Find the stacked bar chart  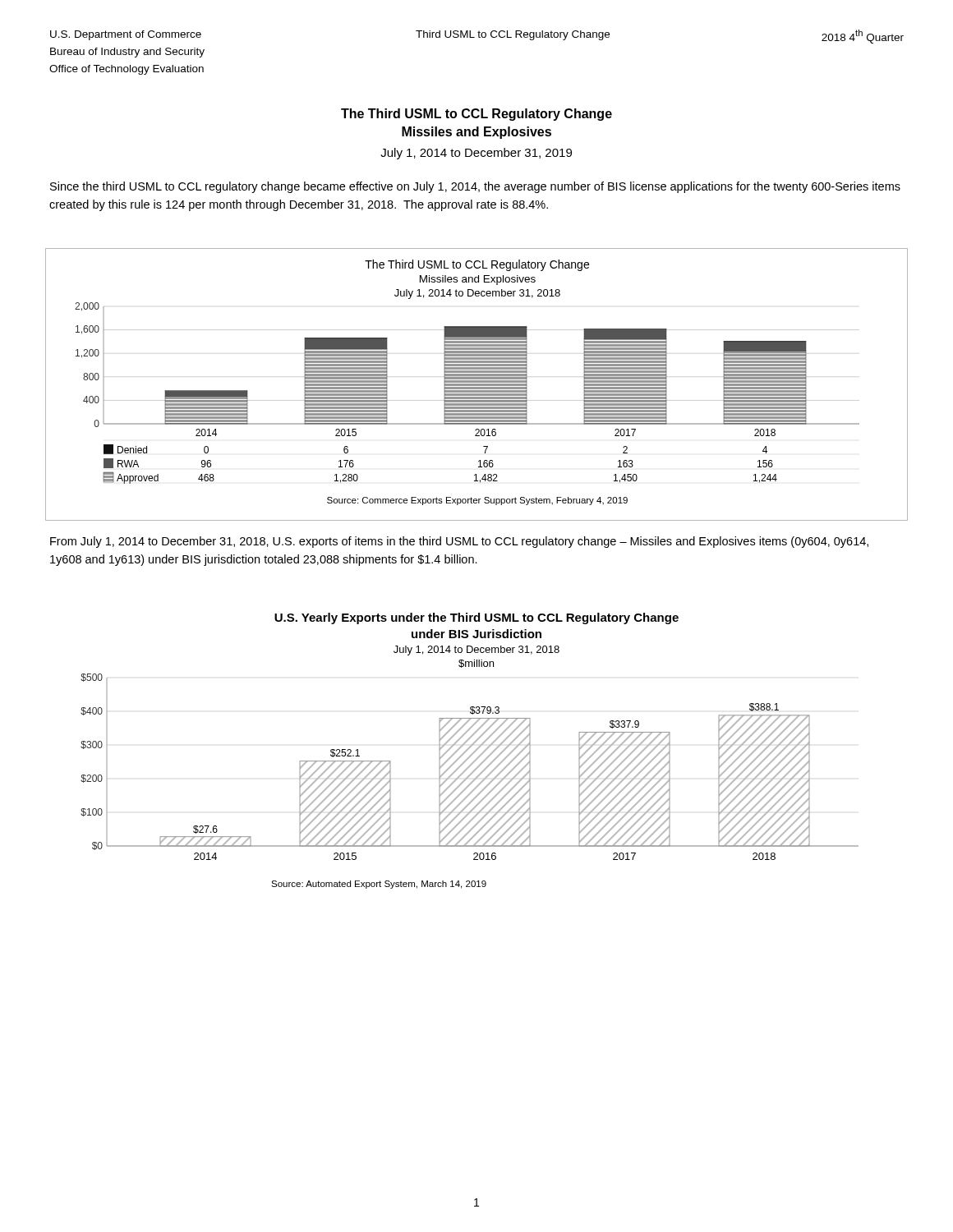point(476,384)
